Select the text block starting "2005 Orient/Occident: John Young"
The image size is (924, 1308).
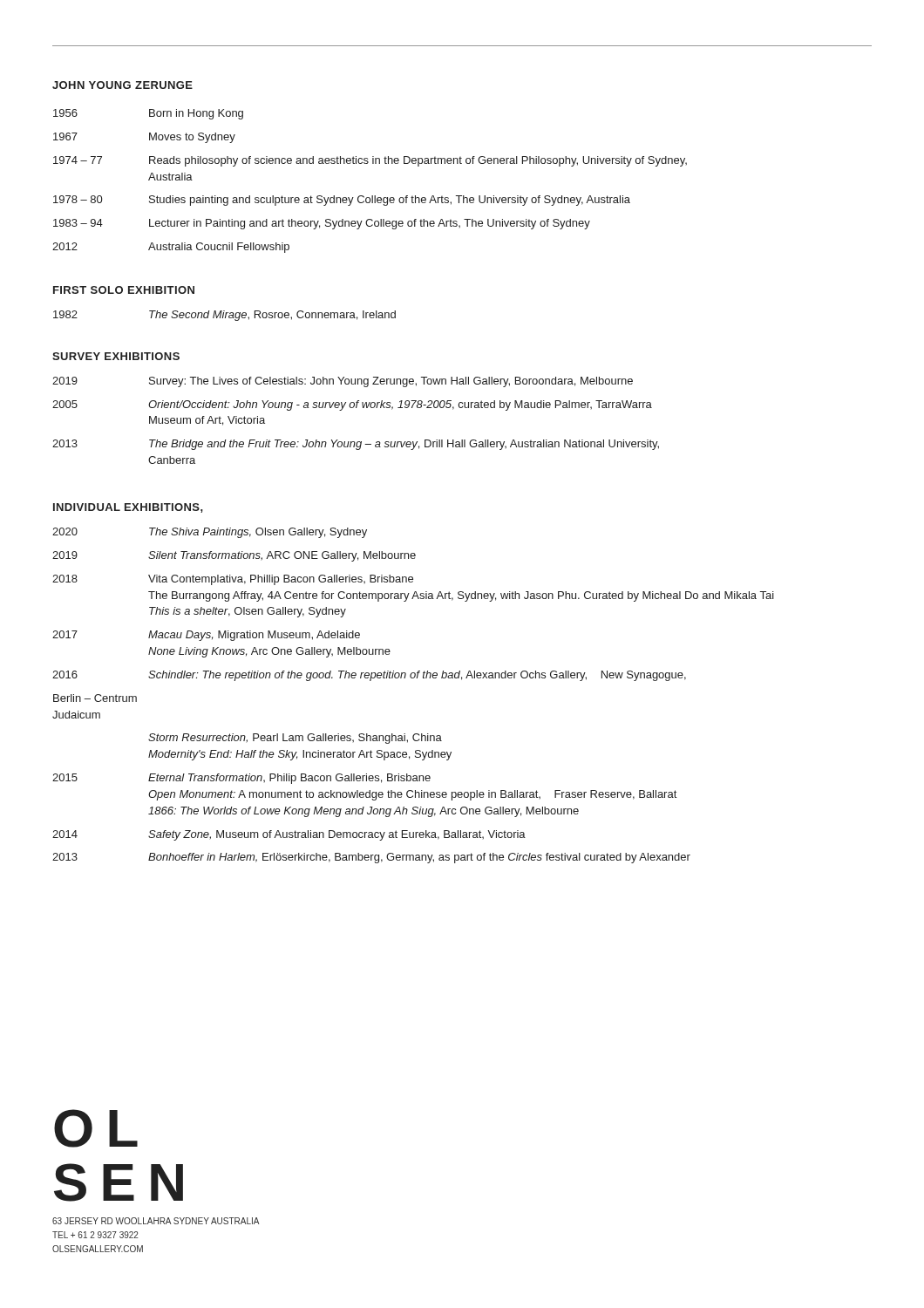pos(462,413)
